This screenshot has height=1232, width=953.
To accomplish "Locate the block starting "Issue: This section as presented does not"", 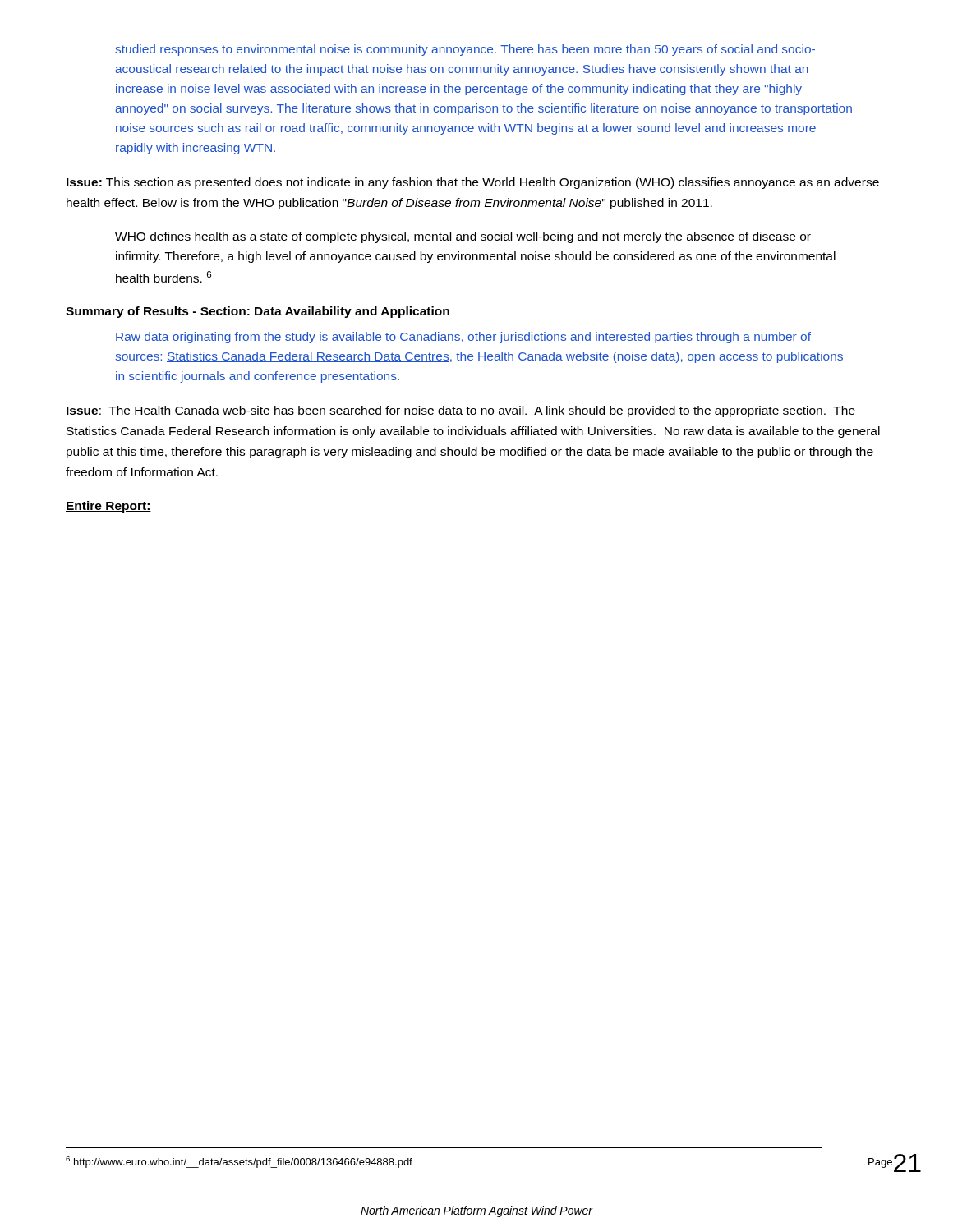I will [472, 192].
